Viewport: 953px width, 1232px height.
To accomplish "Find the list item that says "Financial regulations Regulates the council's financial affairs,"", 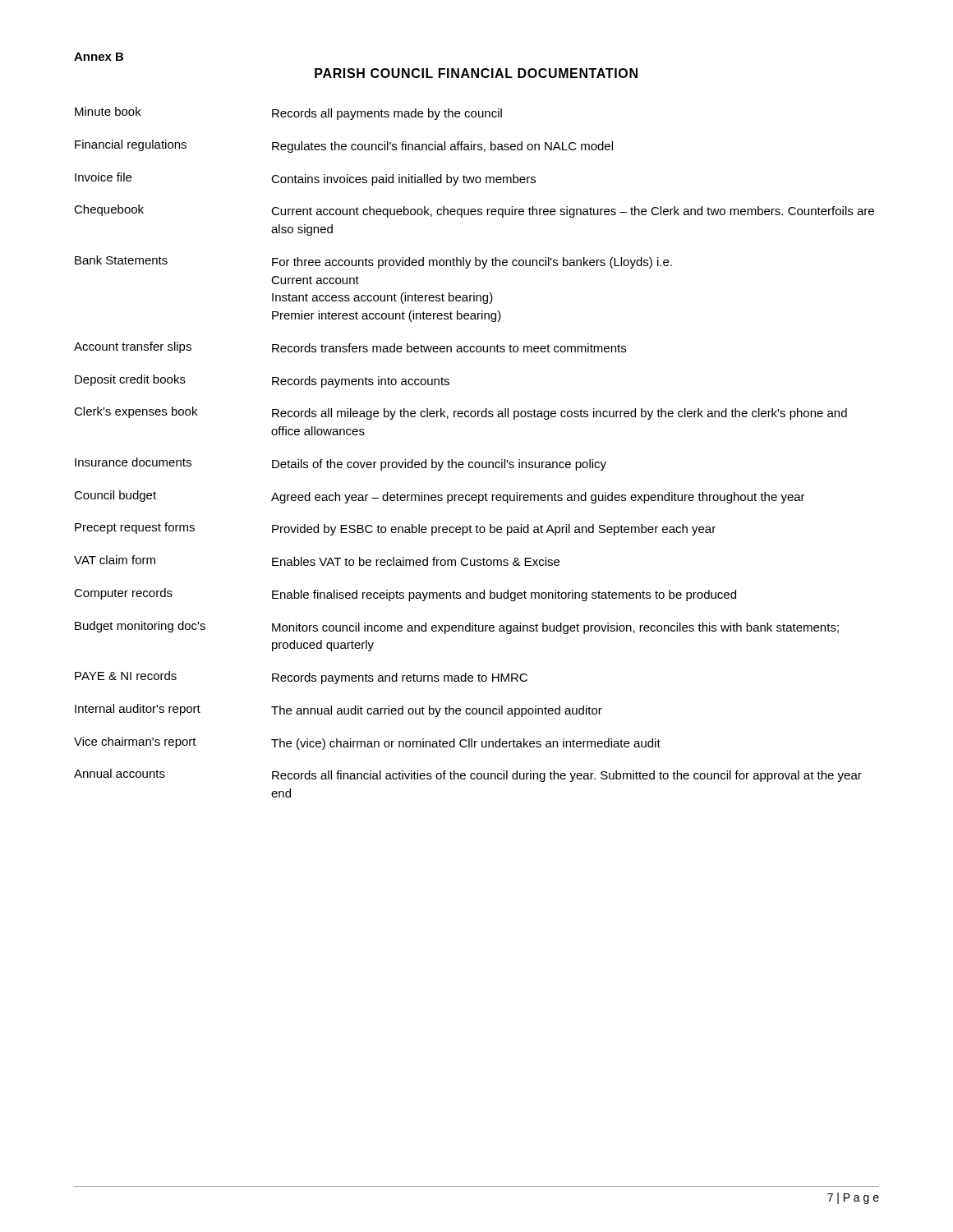I will pos(476,146).
